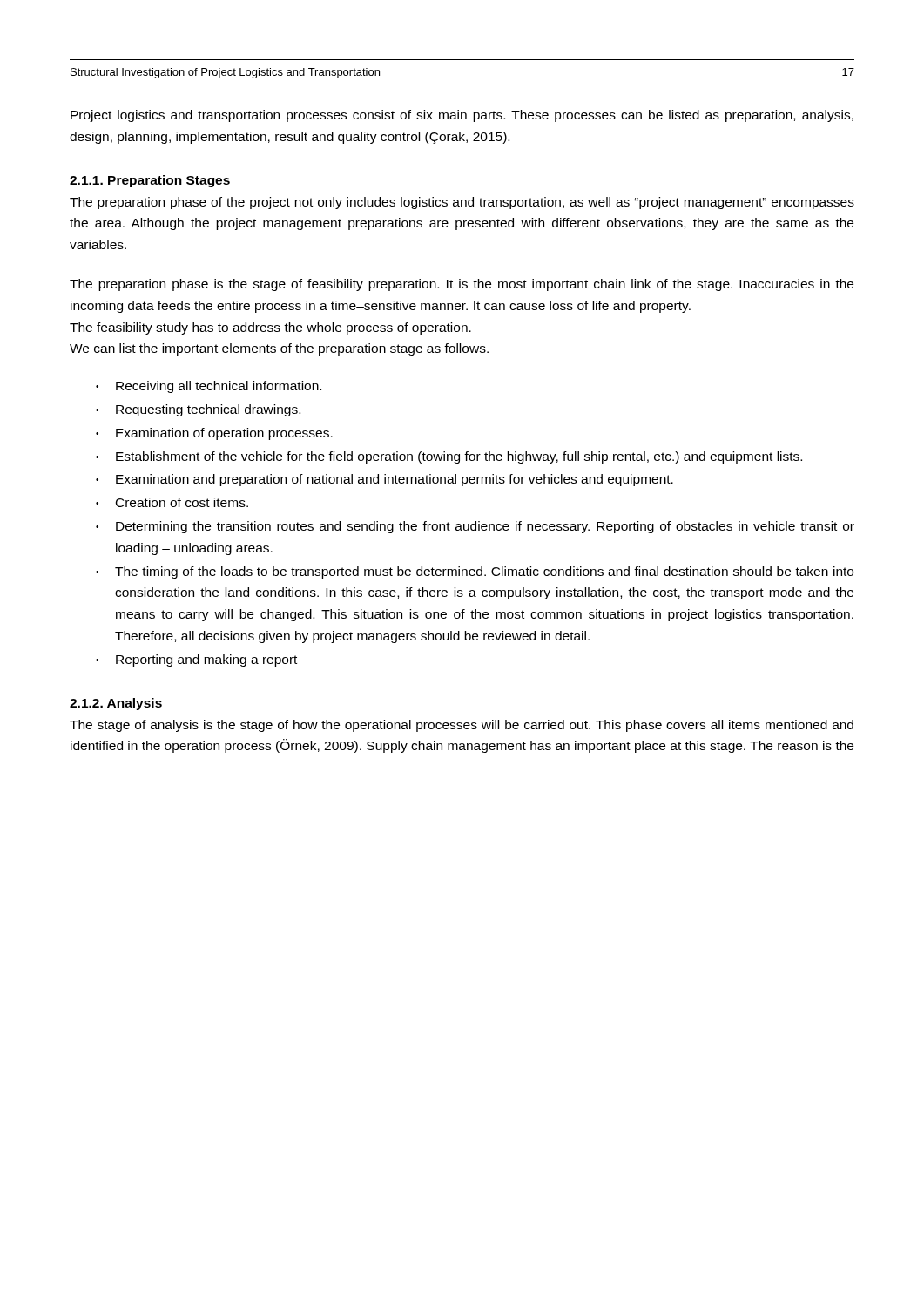Select the text block that says "The stage of analysis is the stage of"
This screenshot has width=924, height=1307.
point(462,735)
